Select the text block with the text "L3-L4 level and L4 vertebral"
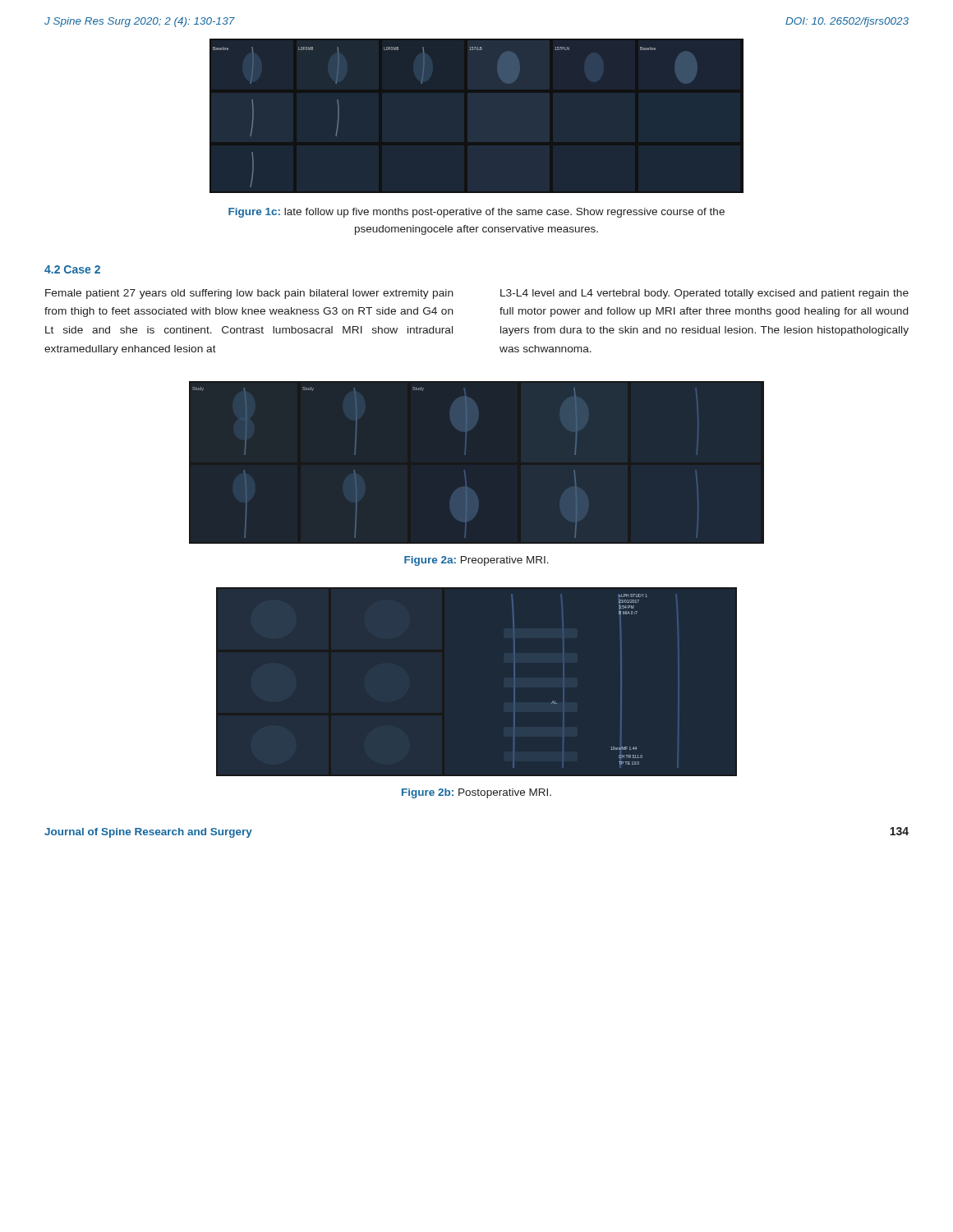Image resolution: width=953 pixels, height=1232 pixels. click(704, 321)
